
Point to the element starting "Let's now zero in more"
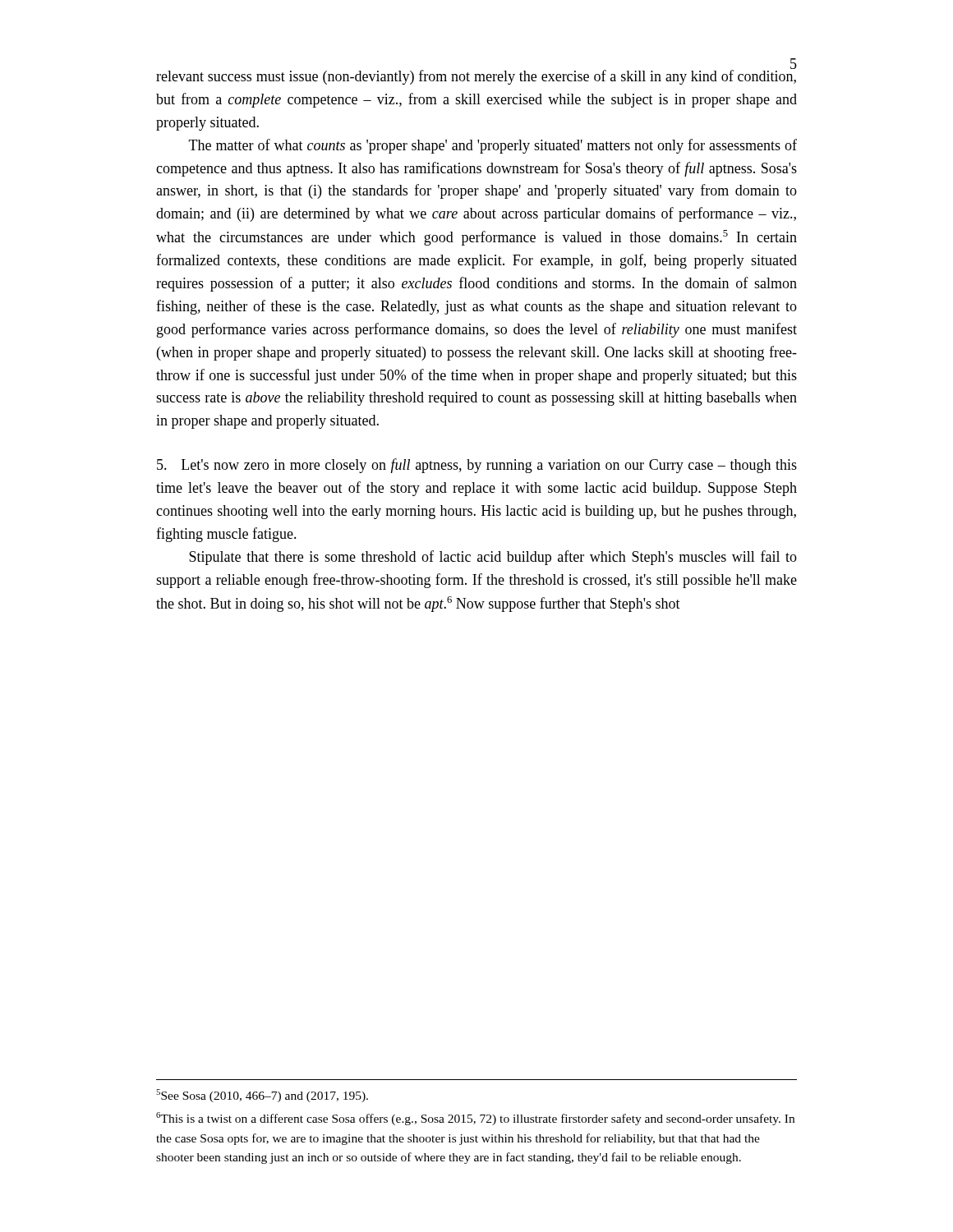[x=476, y=499]
